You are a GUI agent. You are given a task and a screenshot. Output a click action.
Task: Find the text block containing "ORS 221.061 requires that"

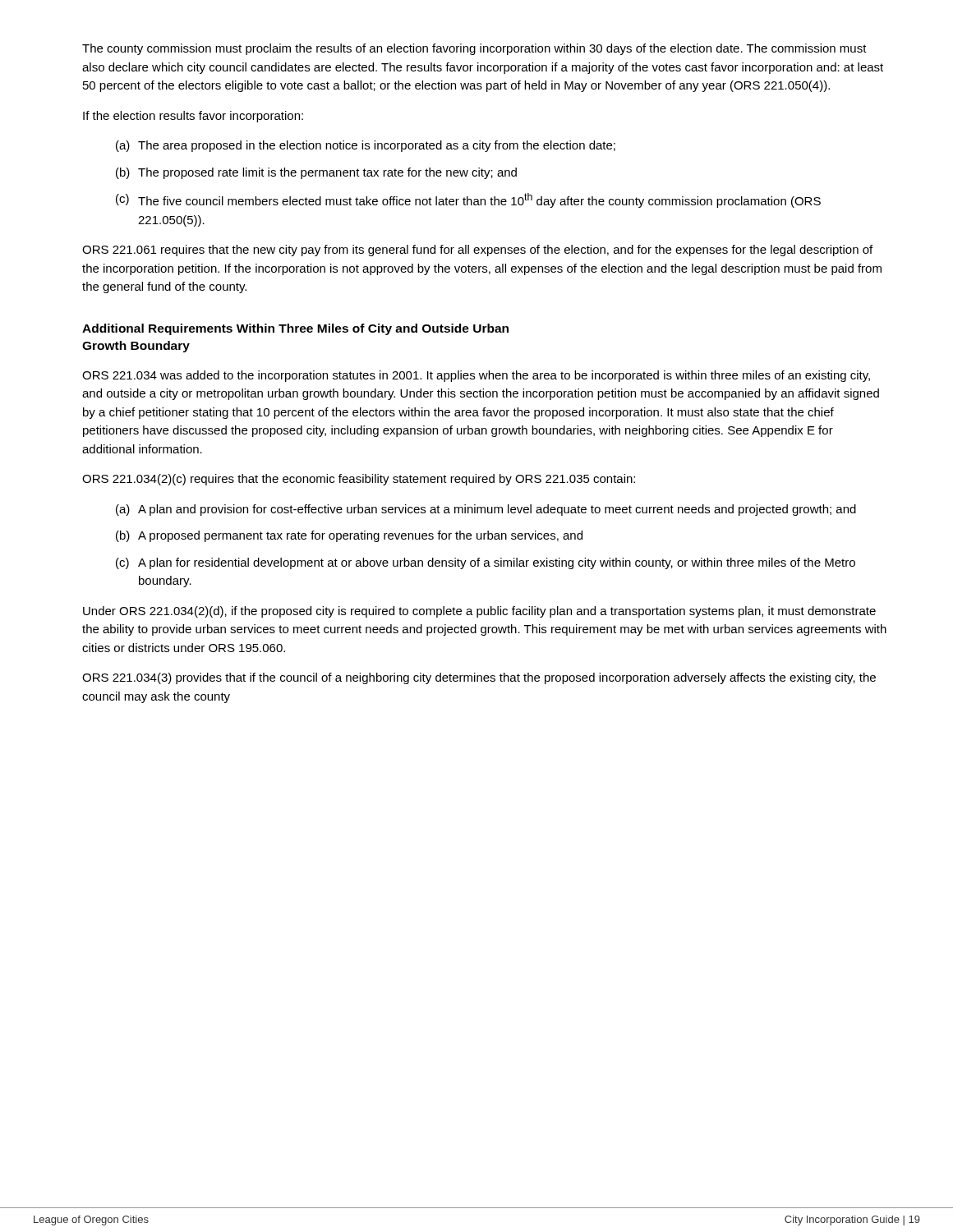[x=482, y=268]
